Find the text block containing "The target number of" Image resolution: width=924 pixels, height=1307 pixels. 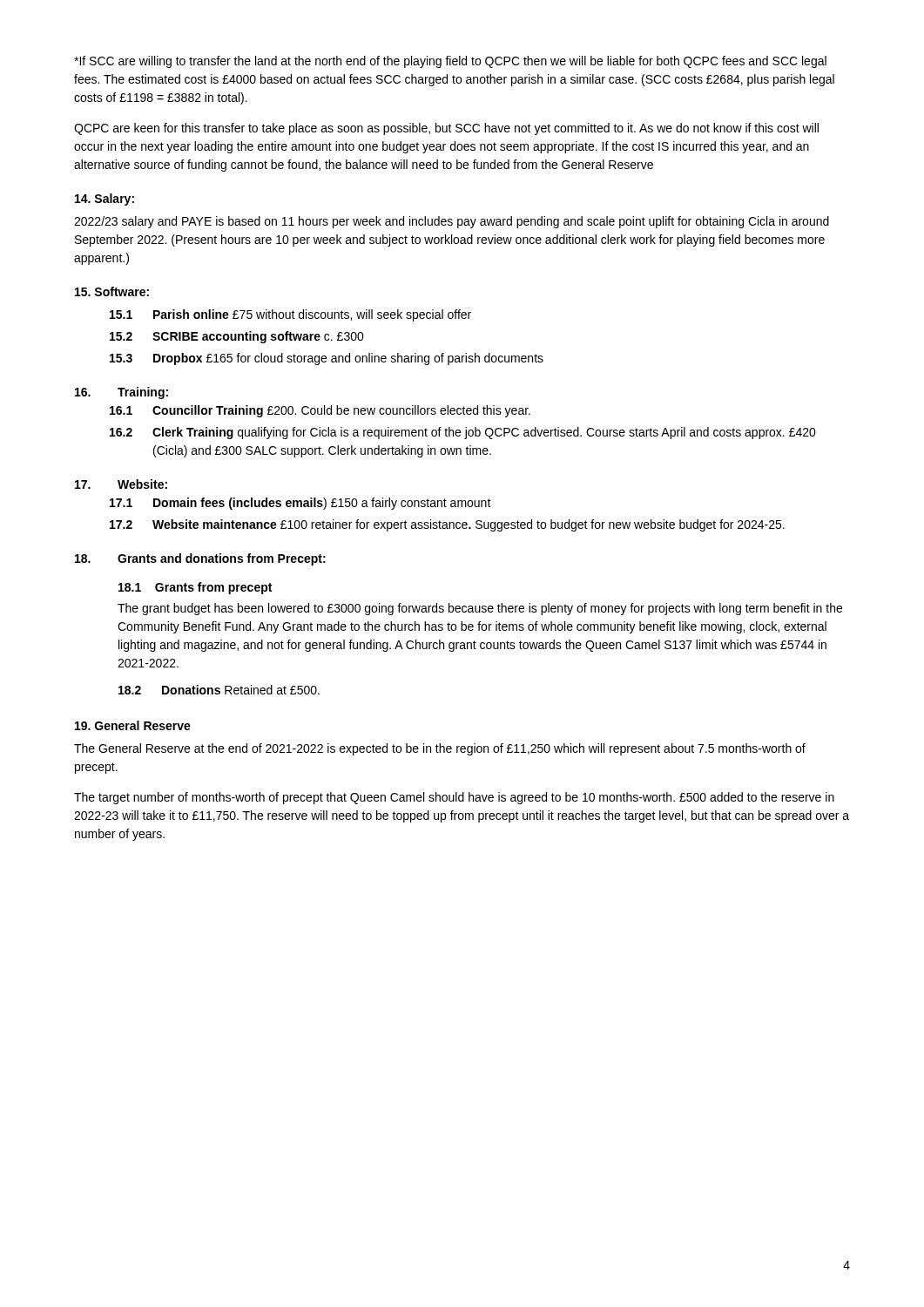point(462,816)
